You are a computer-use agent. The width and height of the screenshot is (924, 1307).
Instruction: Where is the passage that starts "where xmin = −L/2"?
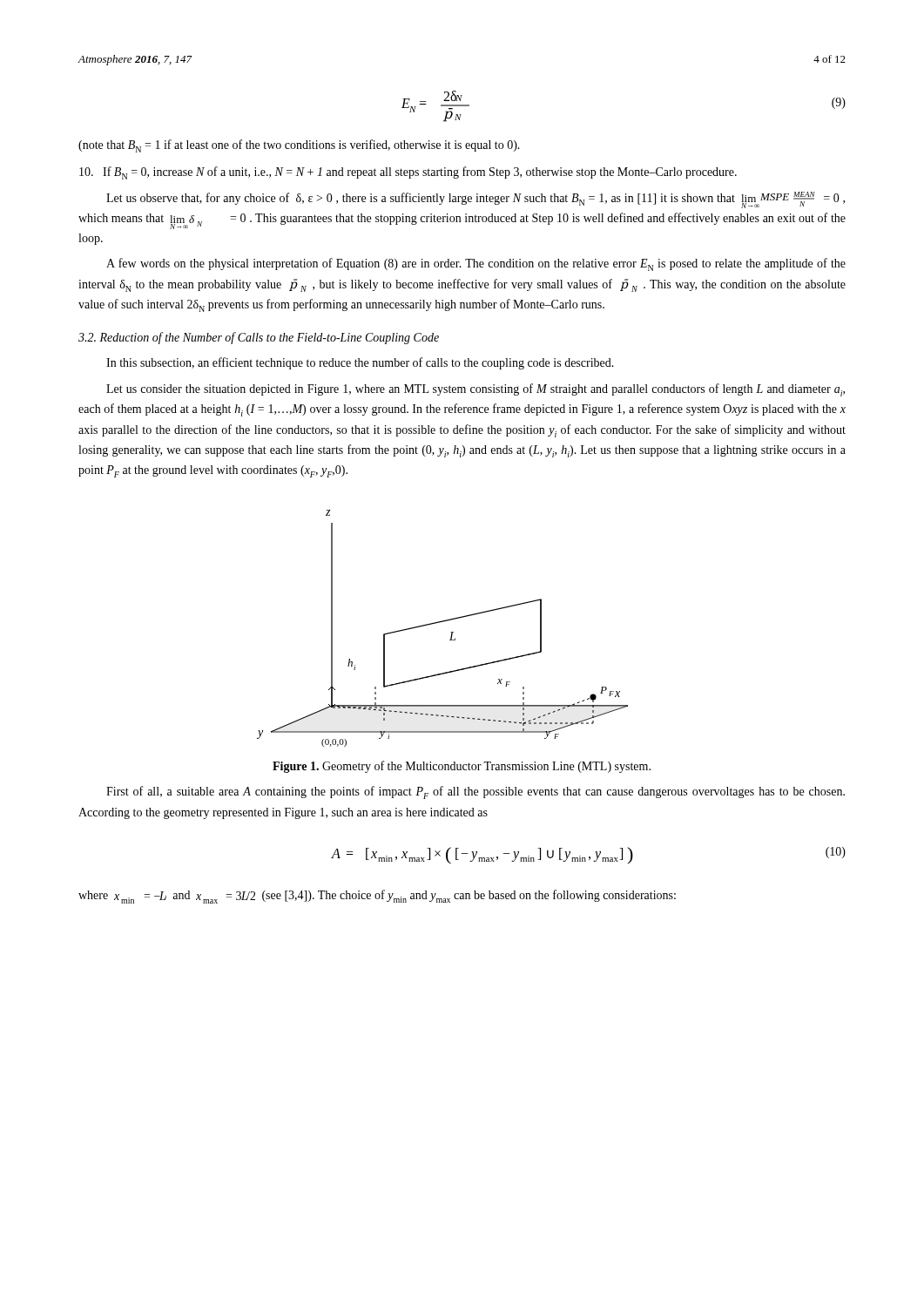point(378,897)
